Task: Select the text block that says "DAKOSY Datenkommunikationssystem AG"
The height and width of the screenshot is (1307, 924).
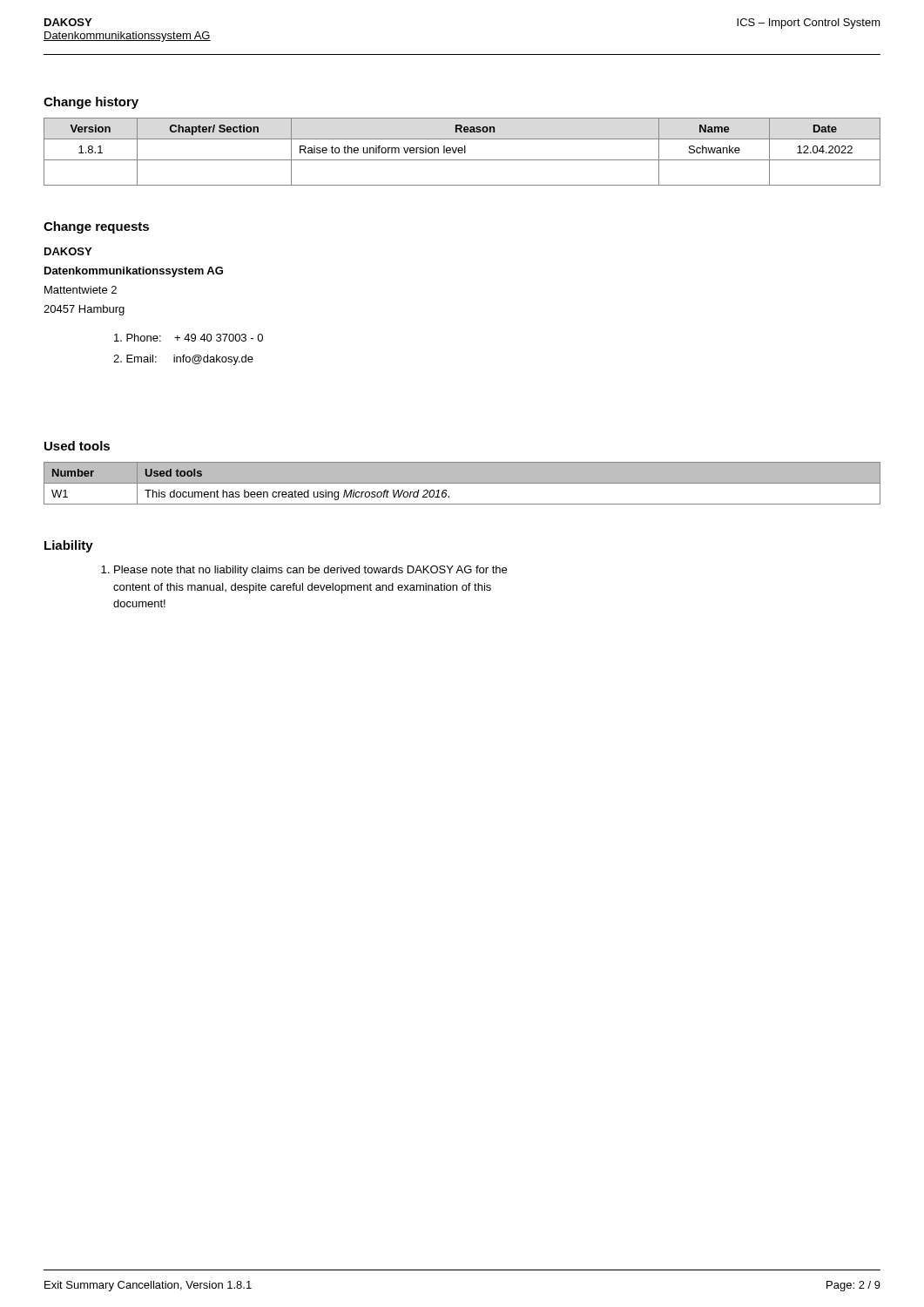Action: click(x=134, y=280)
